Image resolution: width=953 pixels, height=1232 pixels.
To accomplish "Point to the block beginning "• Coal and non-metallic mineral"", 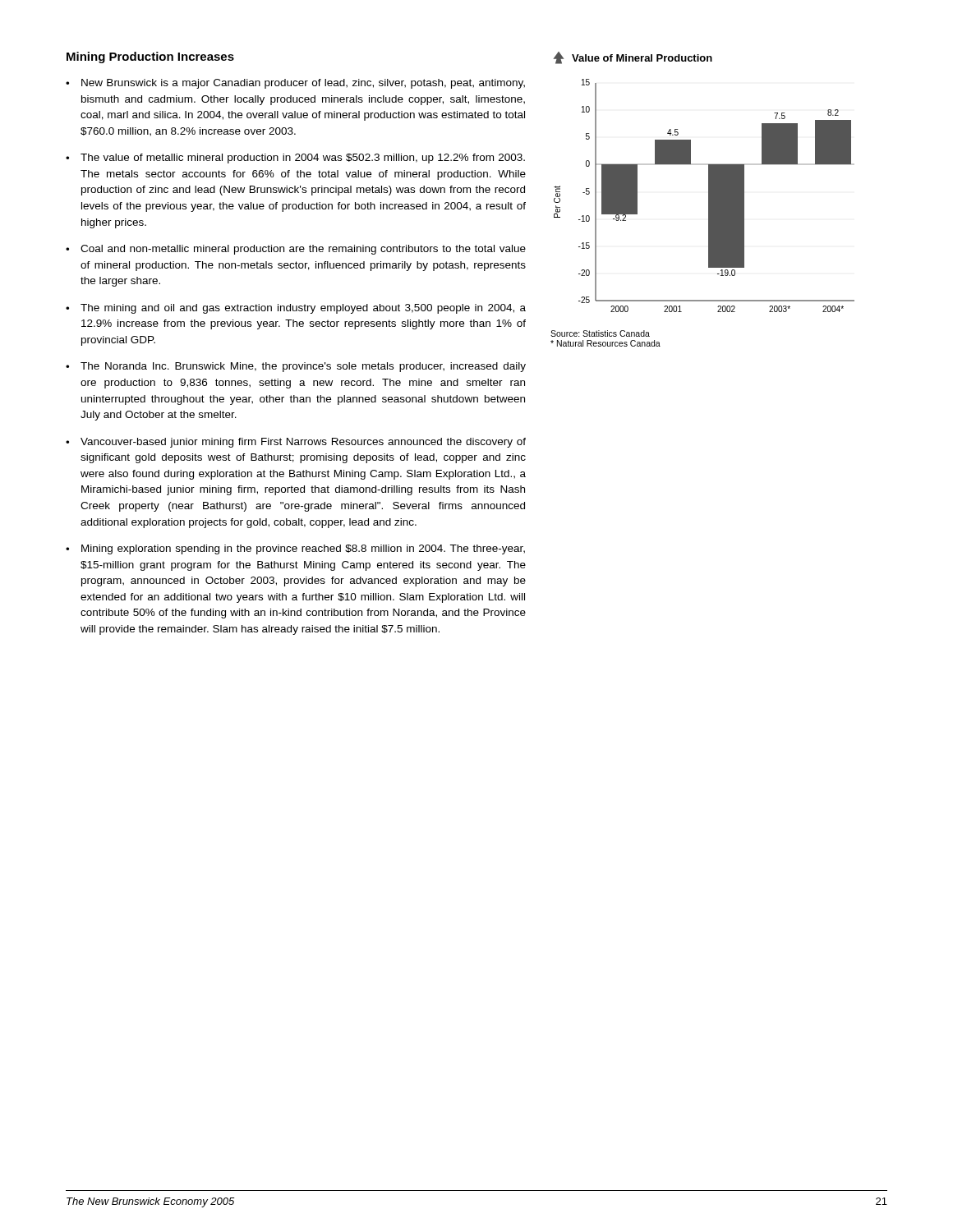I will tap(296, 265).
